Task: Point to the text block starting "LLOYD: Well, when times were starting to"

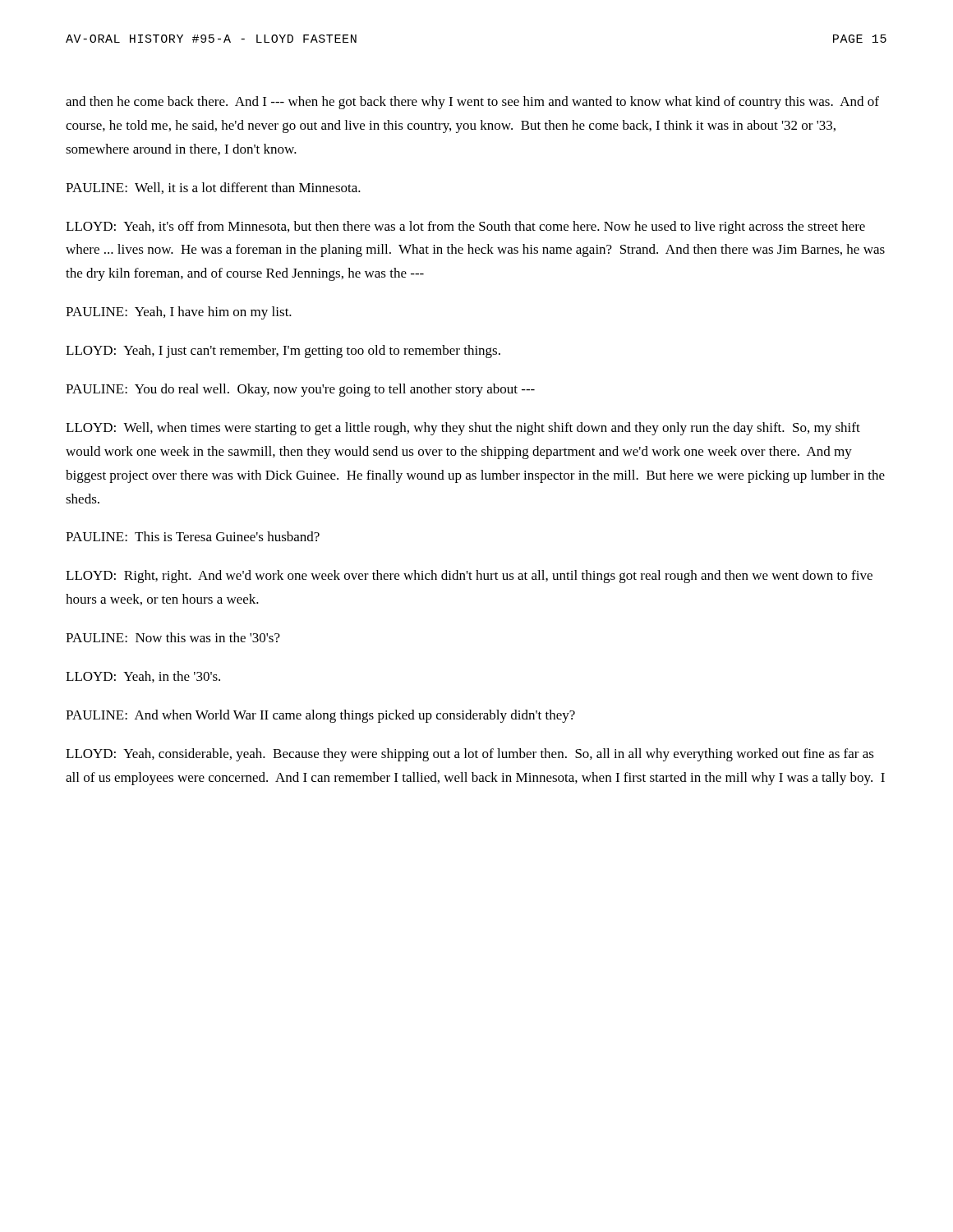Action: pyautogui.click(x=475, y=463)
